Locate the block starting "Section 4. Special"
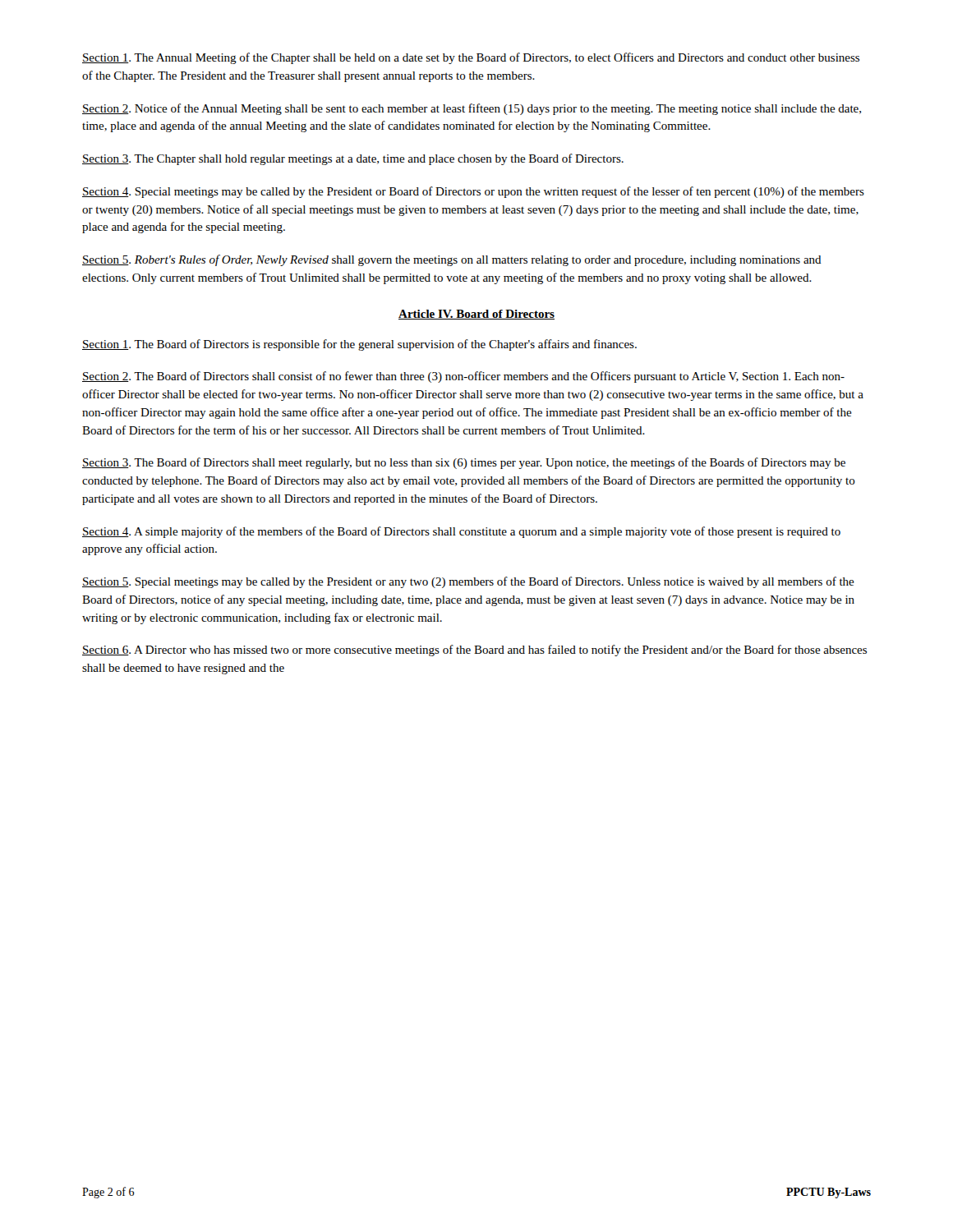953x1232 pixels. click(473, 209)
